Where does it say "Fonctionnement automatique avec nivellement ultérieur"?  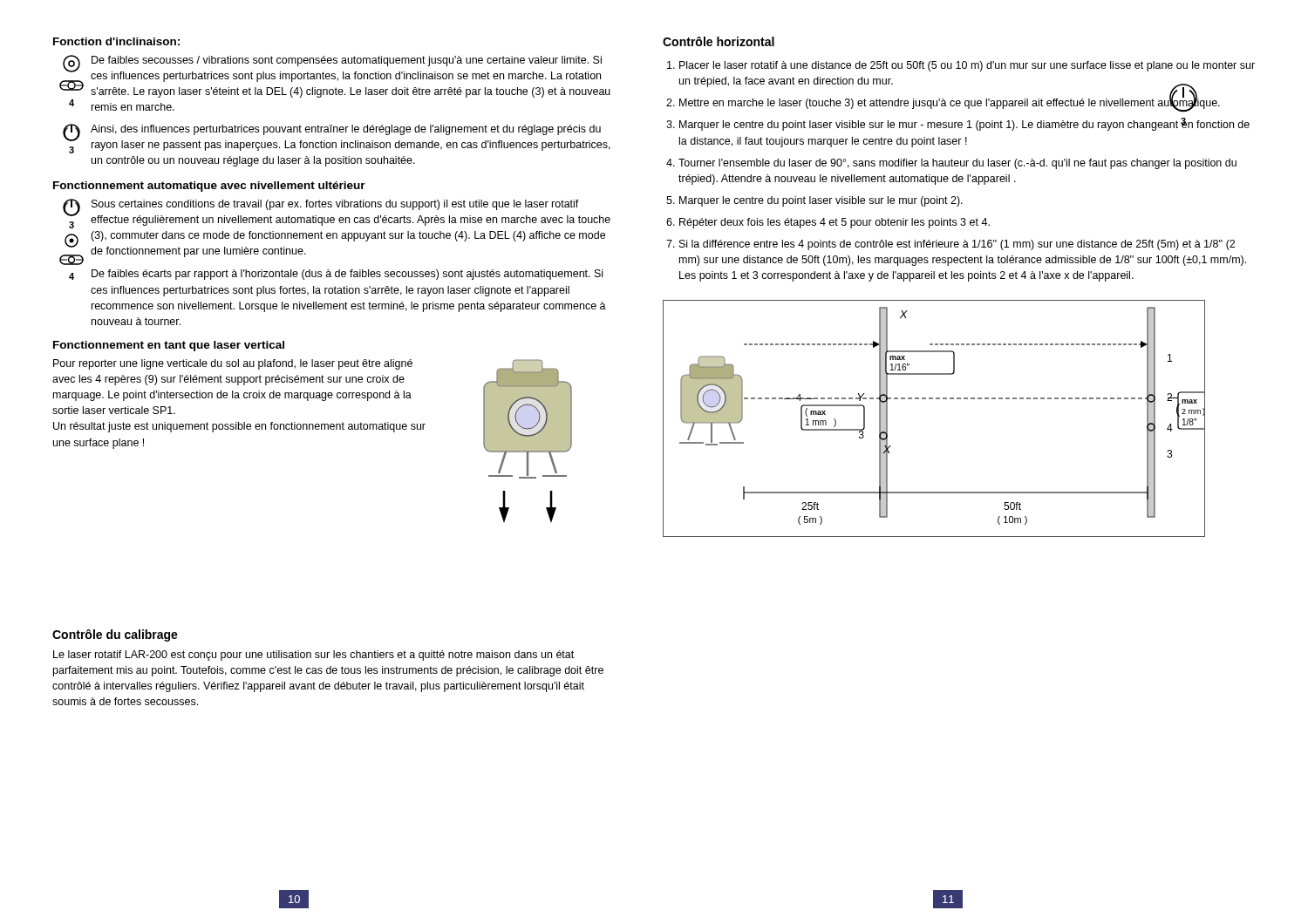click(x=209, y=185)
